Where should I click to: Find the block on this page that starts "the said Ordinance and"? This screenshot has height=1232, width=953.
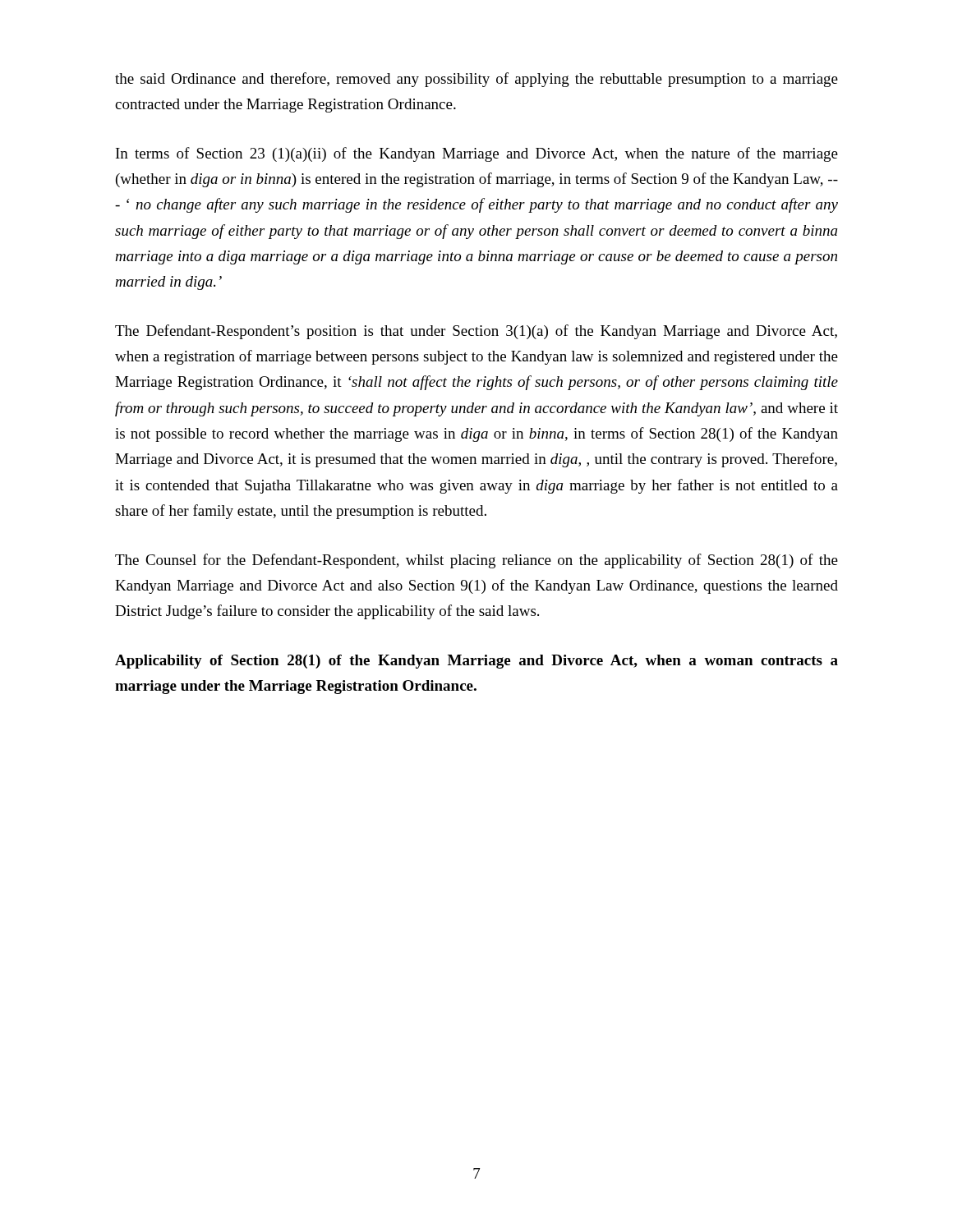476,91
